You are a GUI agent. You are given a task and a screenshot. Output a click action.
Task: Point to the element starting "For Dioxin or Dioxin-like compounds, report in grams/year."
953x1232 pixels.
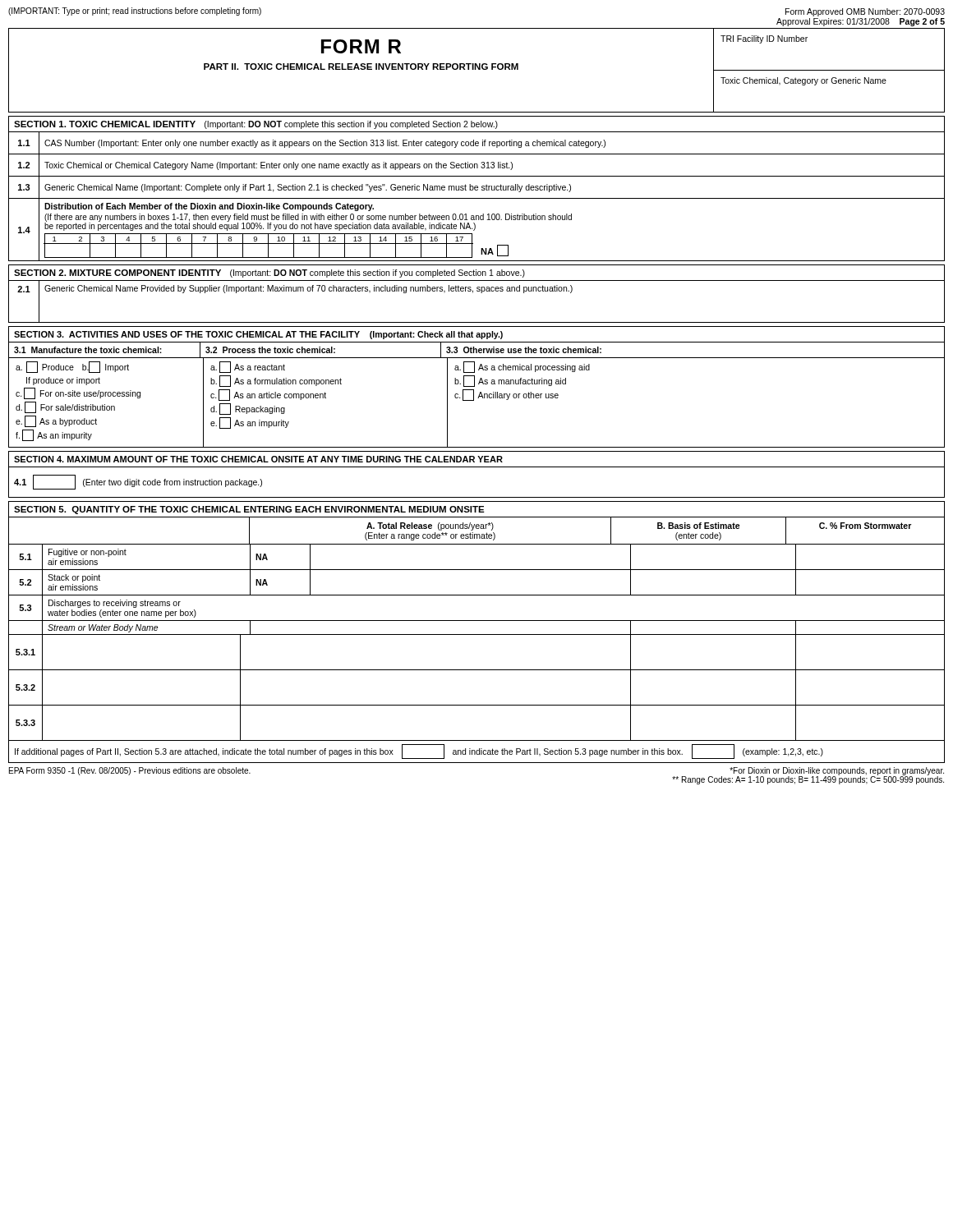click(809, 775)
